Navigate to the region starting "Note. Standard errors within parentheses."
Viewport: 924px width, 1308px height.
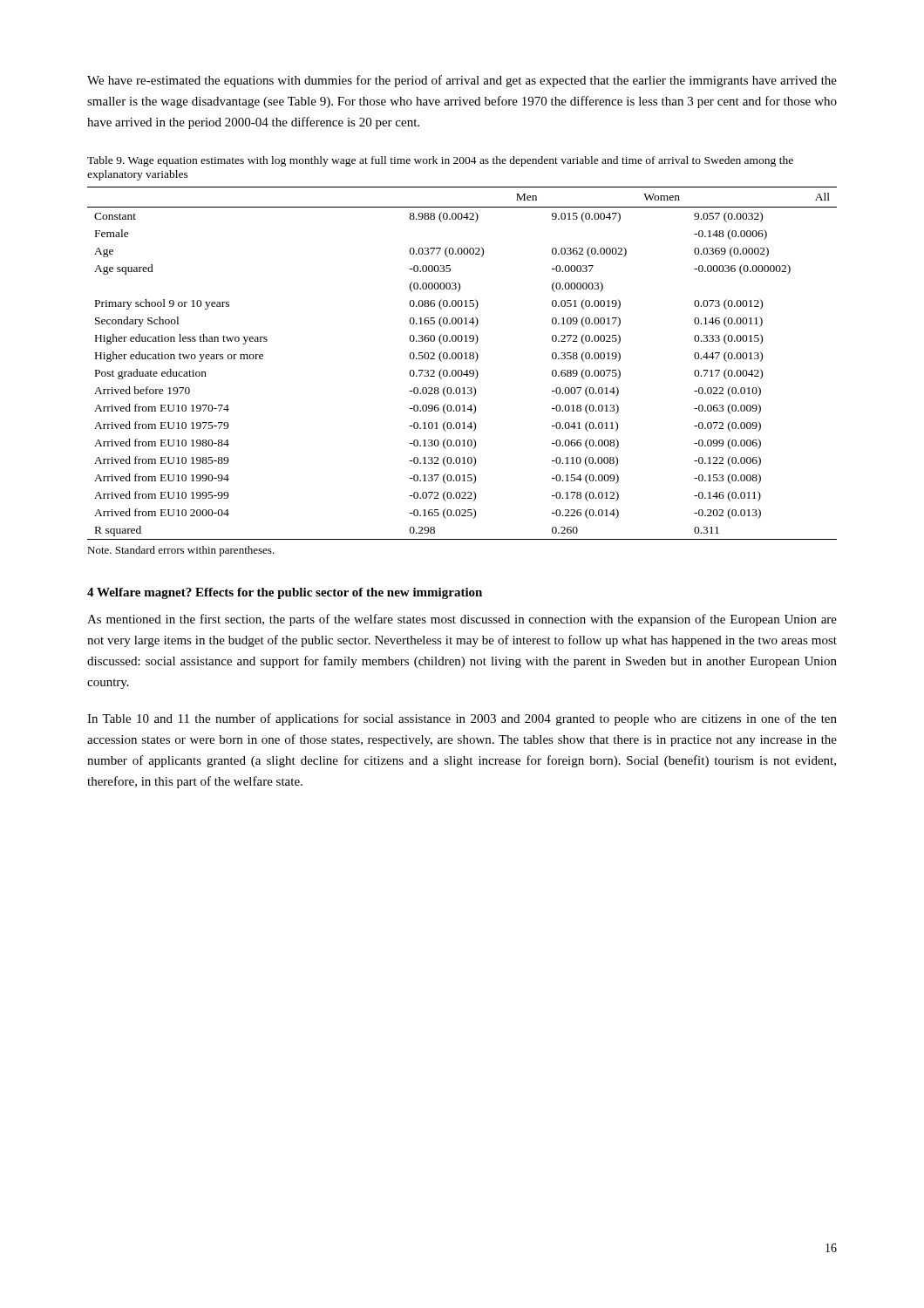tap(181, 550)
